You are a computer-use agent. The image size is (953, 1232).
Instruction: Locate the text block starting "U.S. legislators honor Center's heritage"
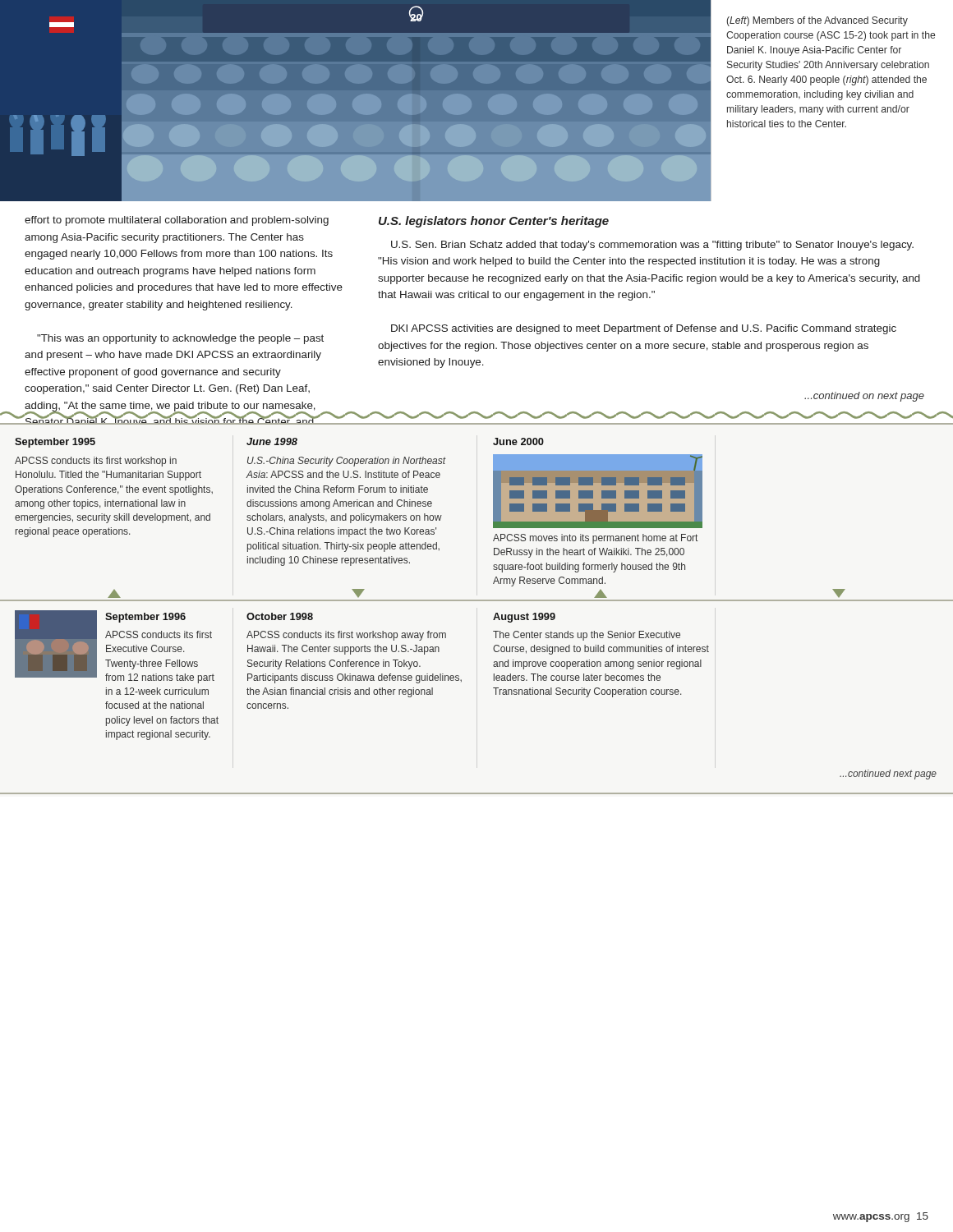pos(493,221)
